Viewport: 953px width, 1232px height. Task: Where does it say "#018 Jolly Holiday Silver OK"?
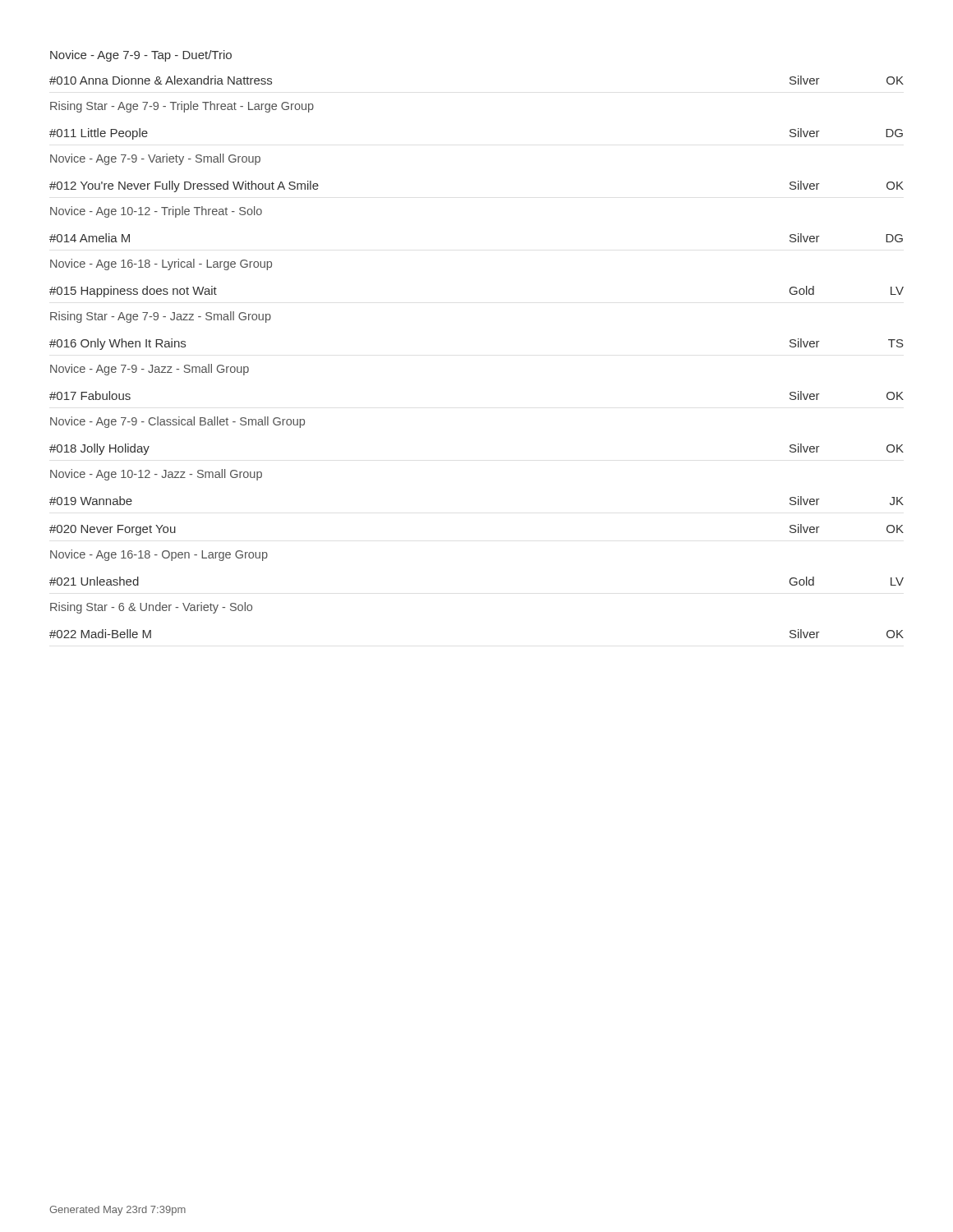click(x=97, y=449)
